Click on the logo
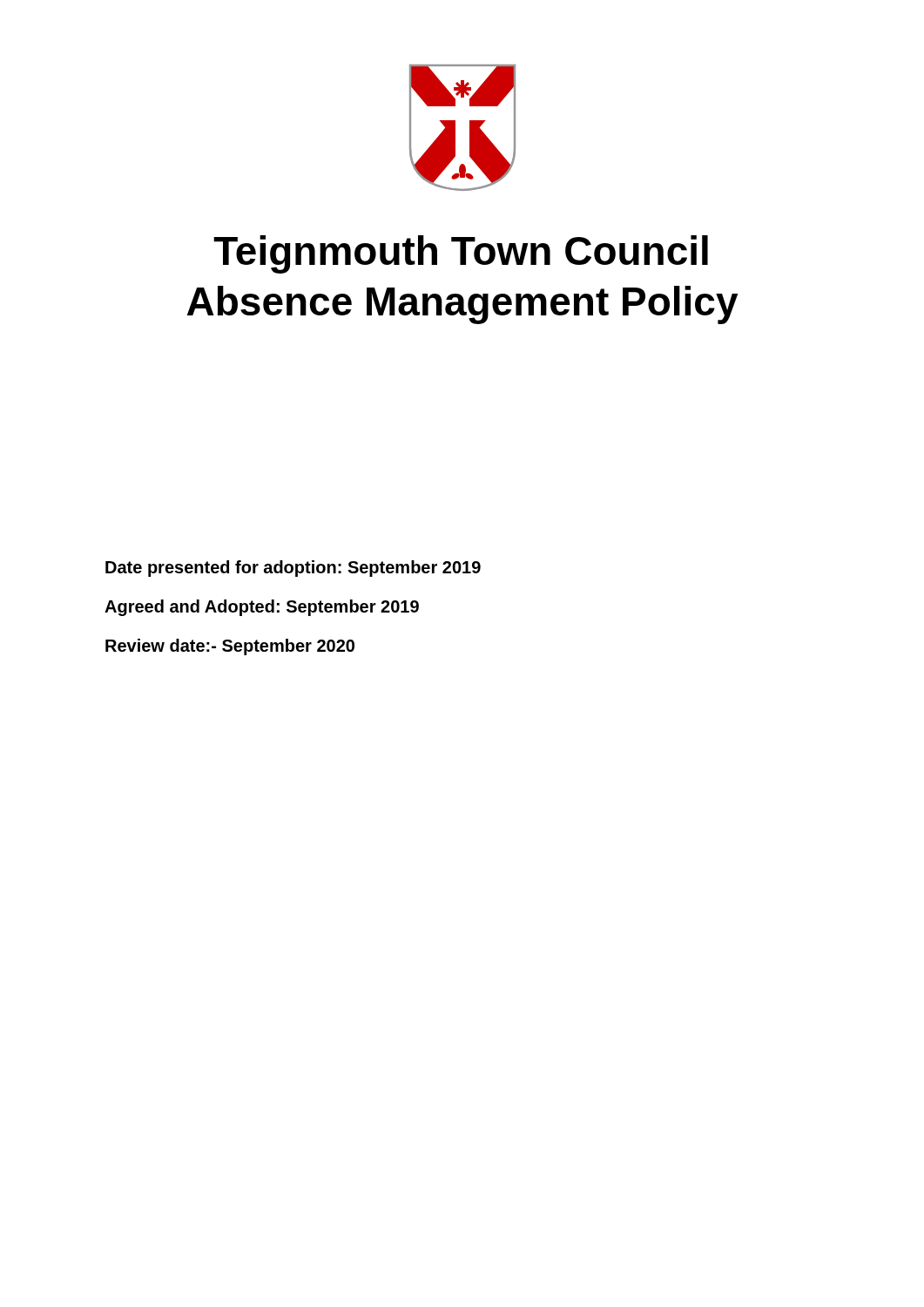The image size is (924, 1307). (462, 126)
